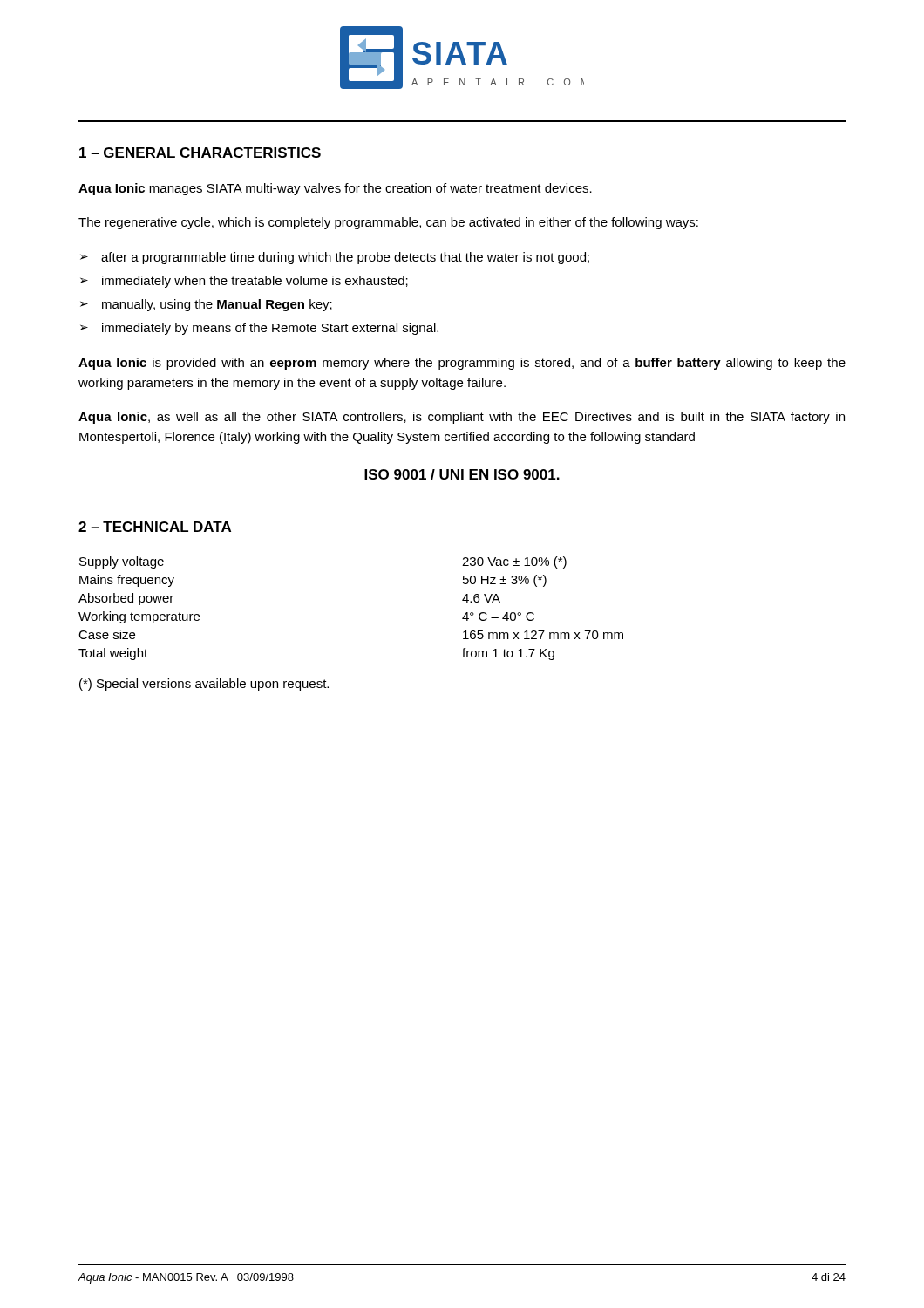Select the text block that says "Aqua Ionic manages SIATA multi-way"
The image size is (924, 1308).
(335, 188)
